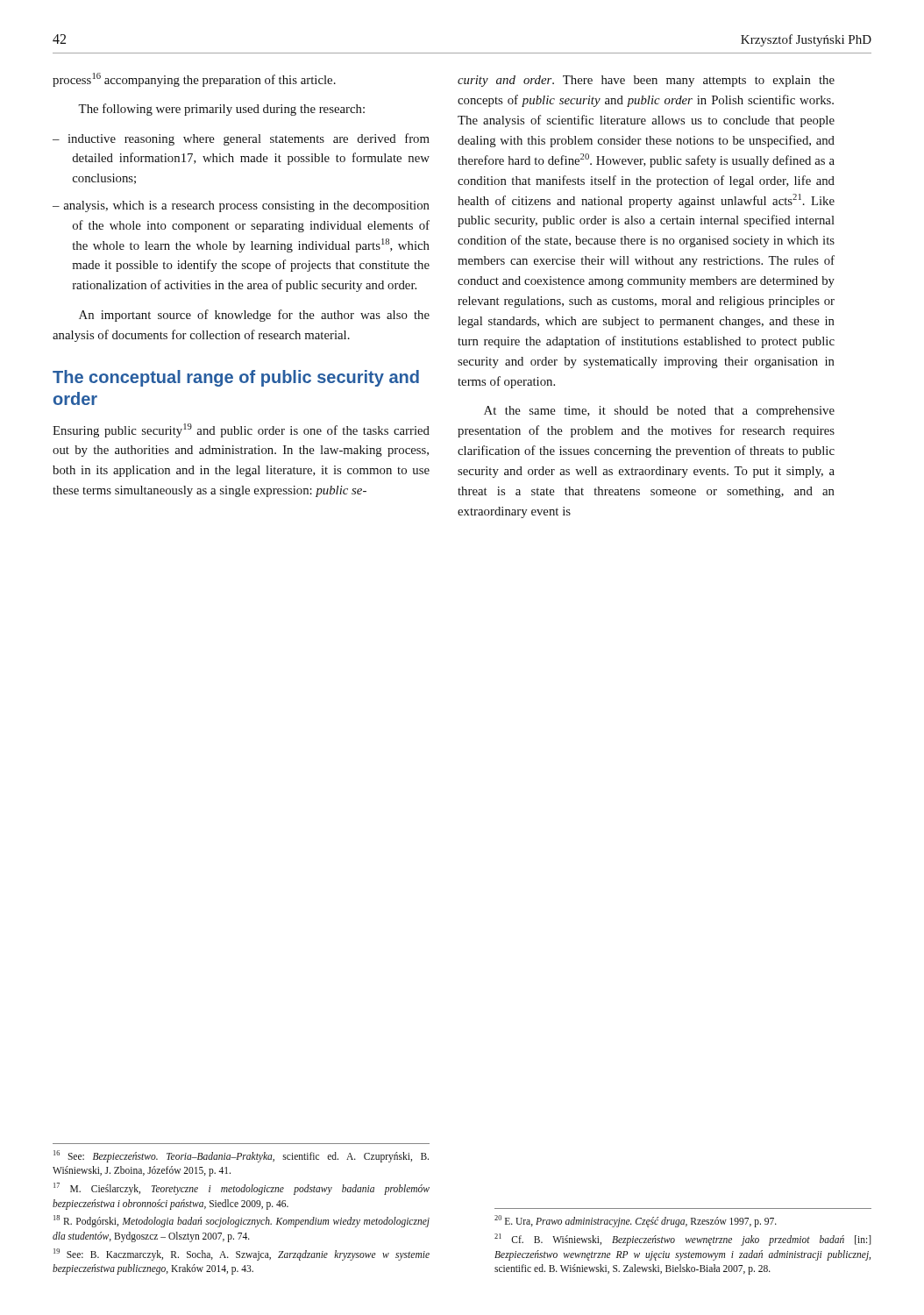Screen dimensions: 1315x924
Task: Where is the passage that starts "20 E. Ura, Prawo administracyjne. Część druga, Rzeszów"?
Action: [x=636, y=1221]
